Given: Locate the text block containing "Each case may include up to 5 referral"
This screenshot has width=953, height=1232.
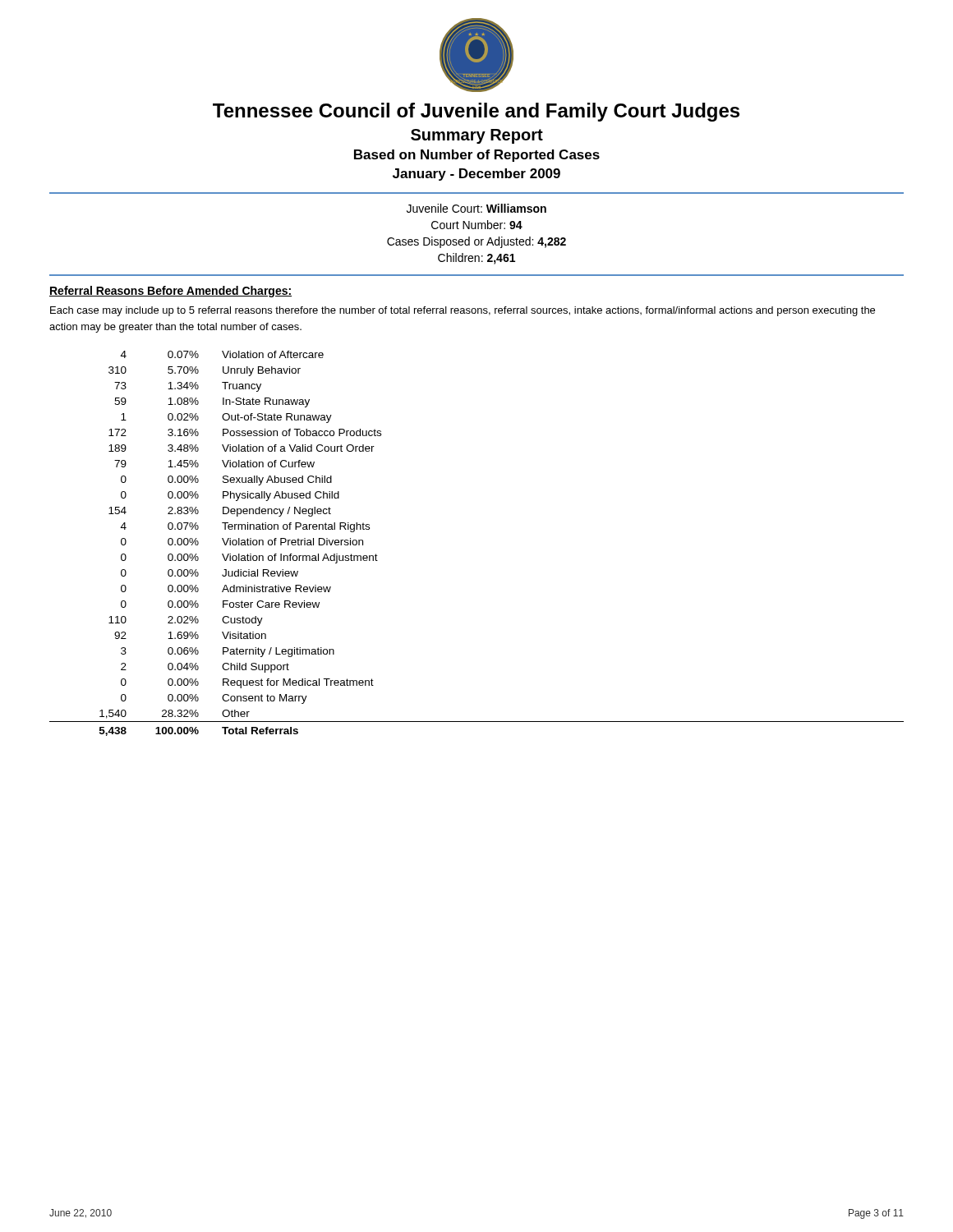Looking at the screenshot, I should [462, 318].
